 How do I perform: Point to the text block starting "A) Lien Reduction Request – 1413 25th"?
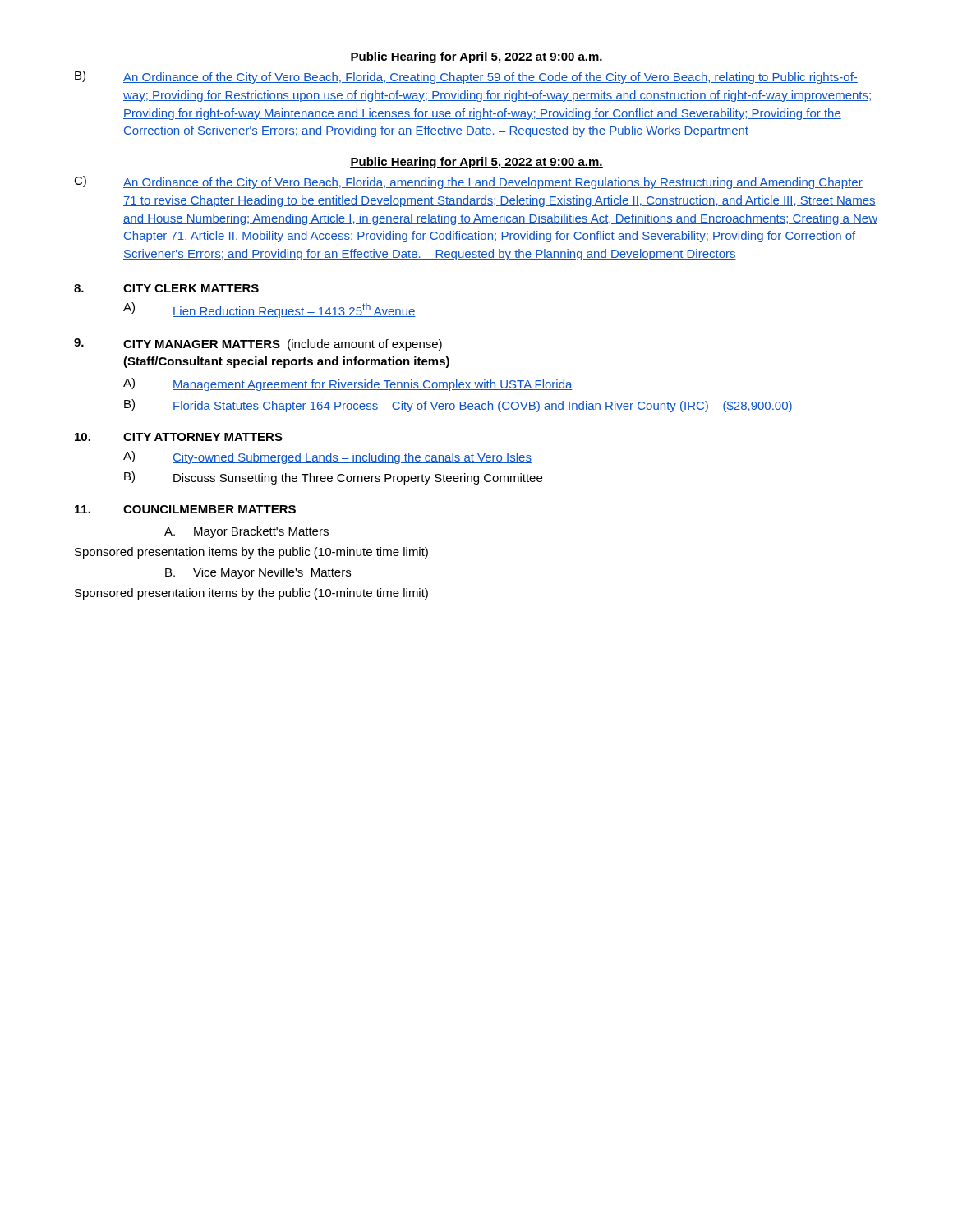coord(269,310)
